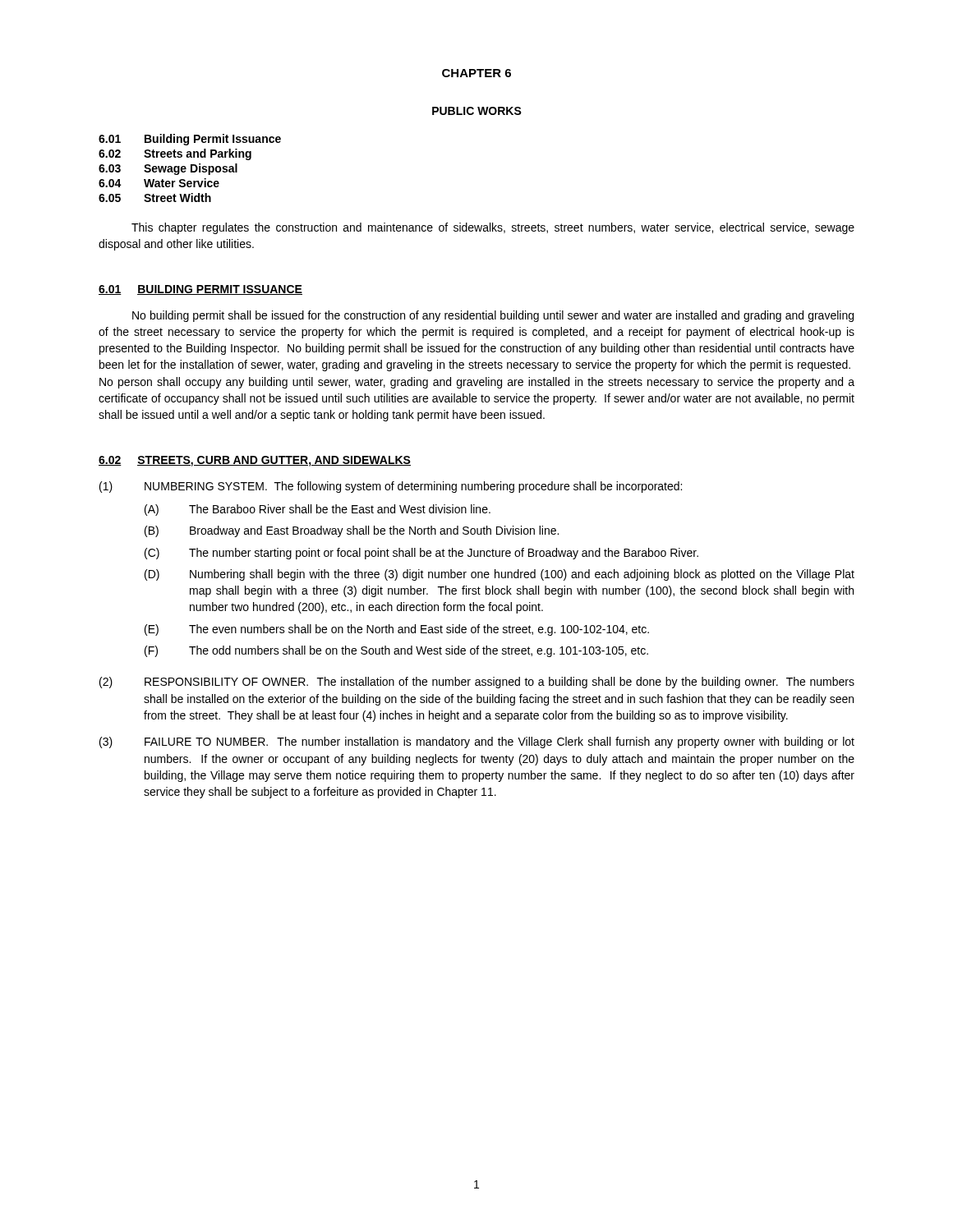The width and height of the screenshot is (953, 1232).
Task: Navigate to the text starting "(C) The number starting point"
Action: tap(499, 552)
